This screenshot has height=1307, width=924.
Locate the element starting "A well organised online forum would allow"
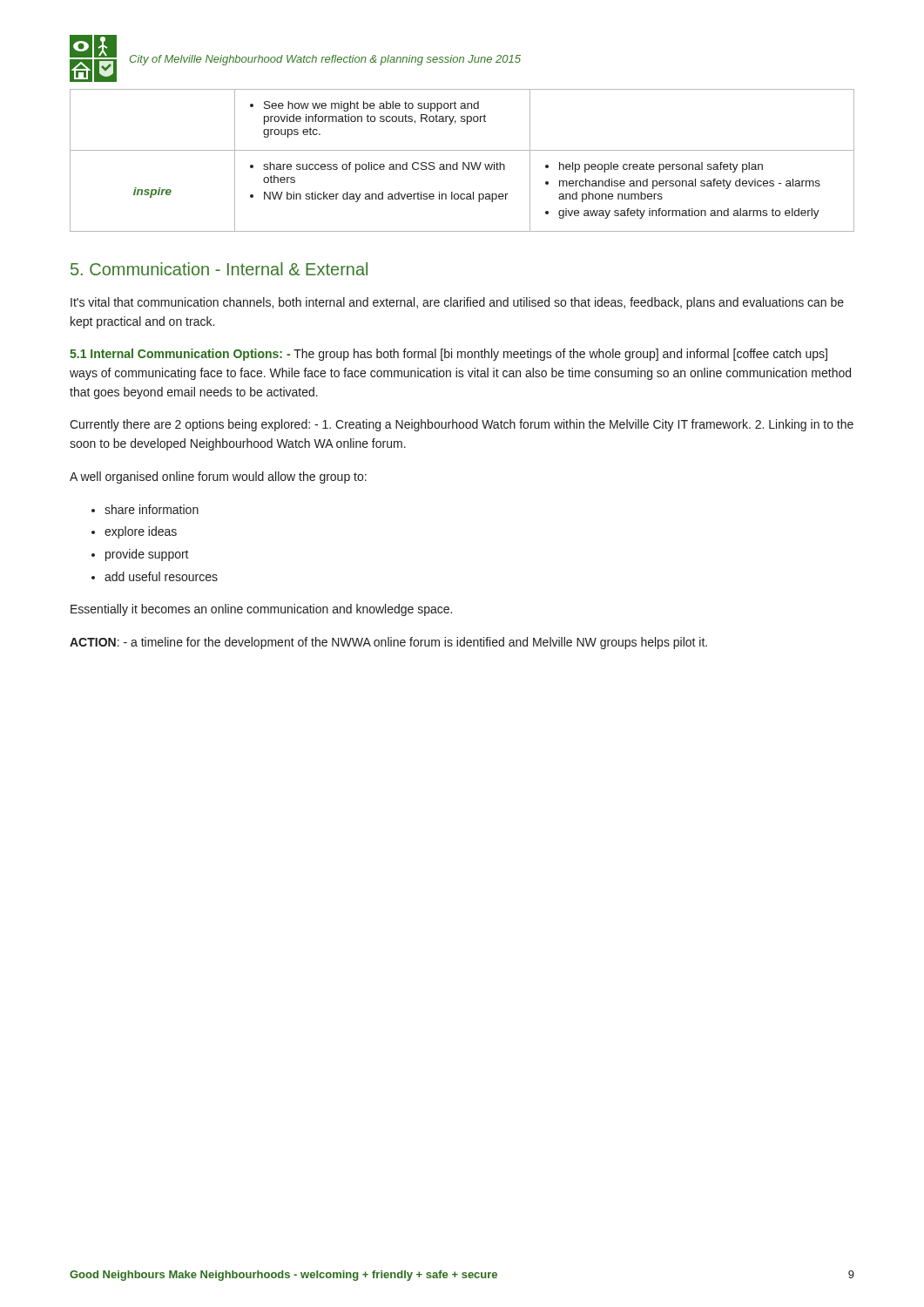tap(218, 476)
